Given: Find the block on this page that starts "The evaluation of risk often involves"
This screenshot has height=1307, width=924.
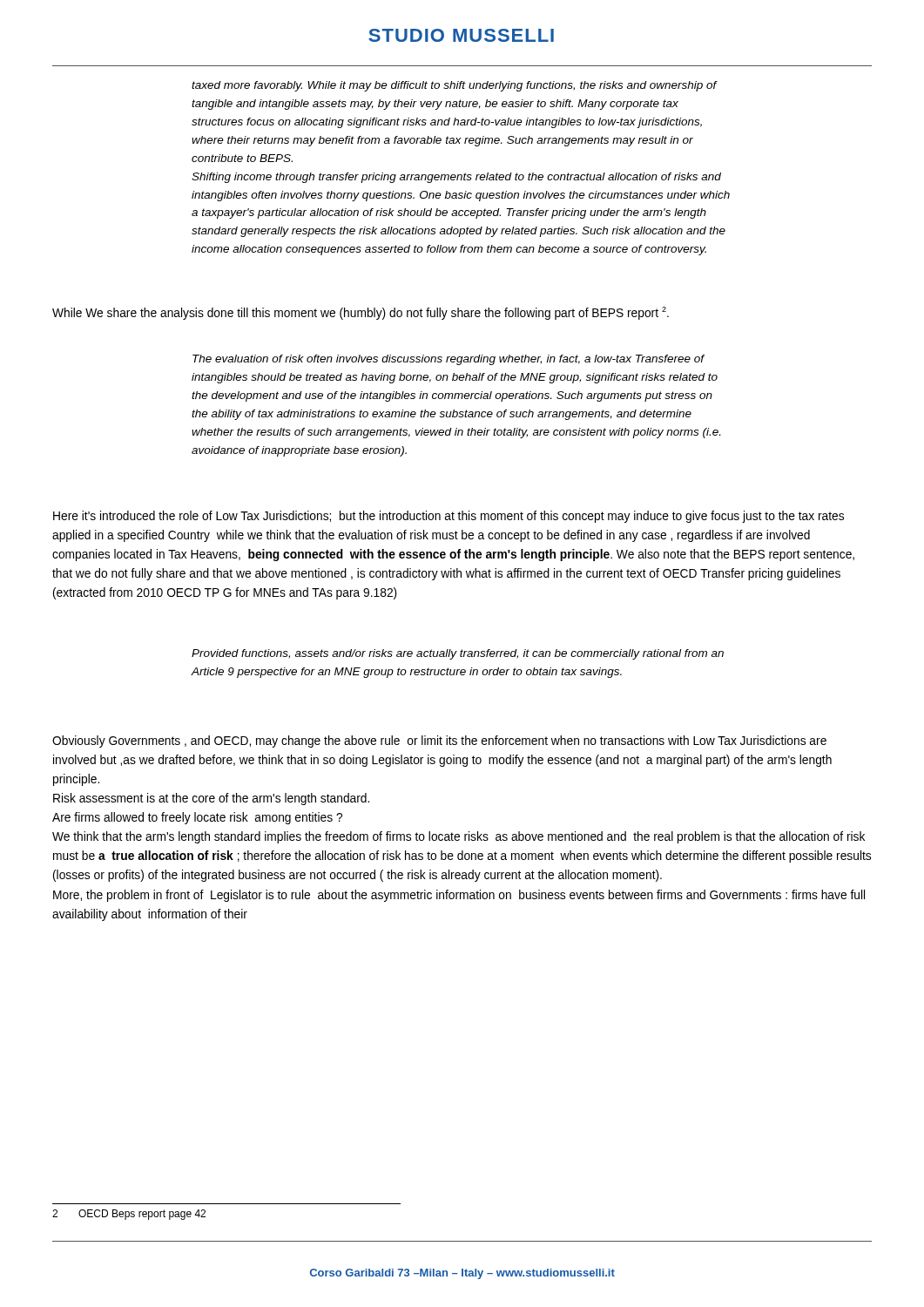Looking at the screenshot, I should point(462,405).
